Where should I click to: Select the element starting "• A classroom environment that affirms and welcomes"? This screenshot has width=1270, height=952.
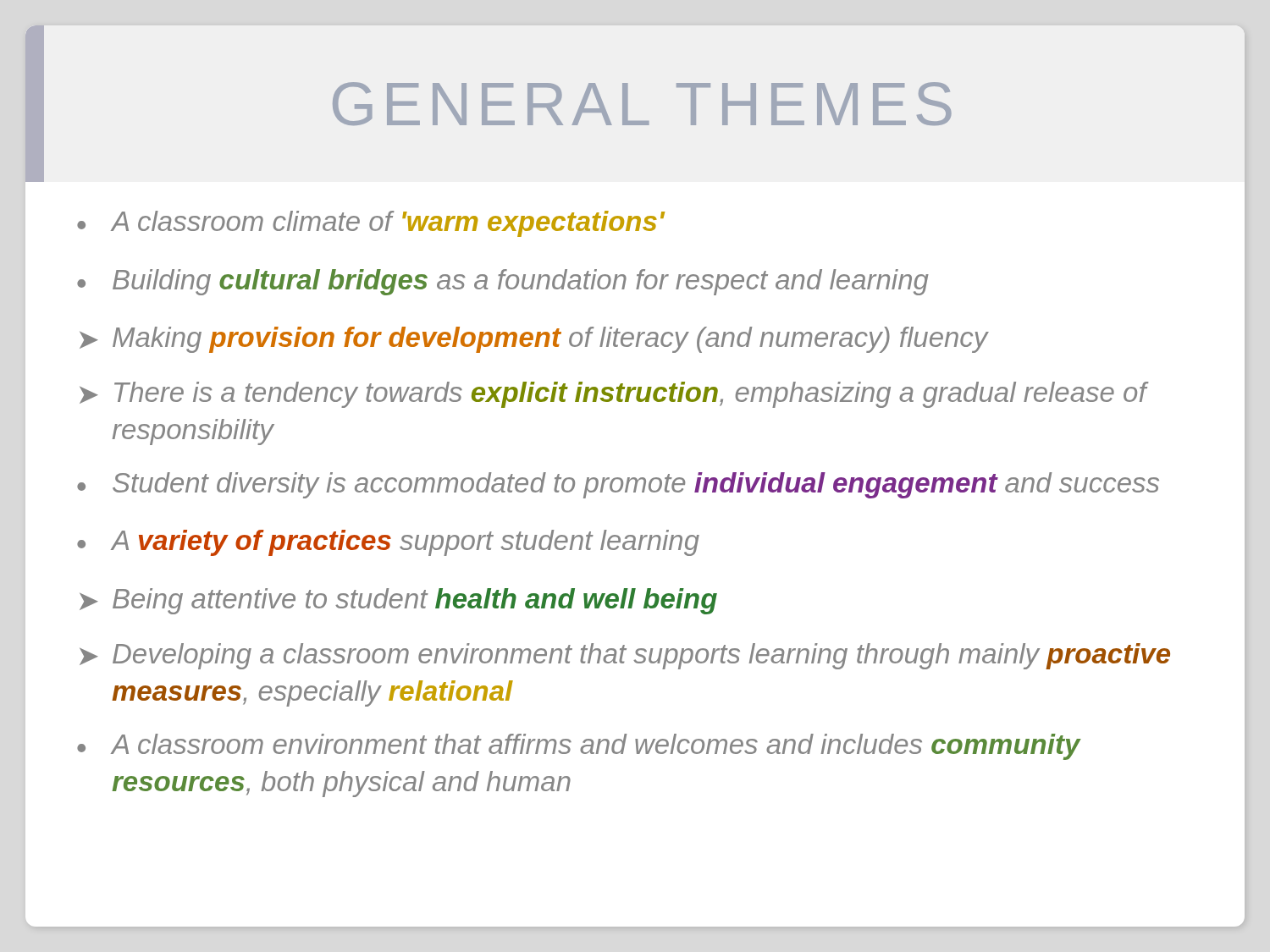click(x=652, y=764)
